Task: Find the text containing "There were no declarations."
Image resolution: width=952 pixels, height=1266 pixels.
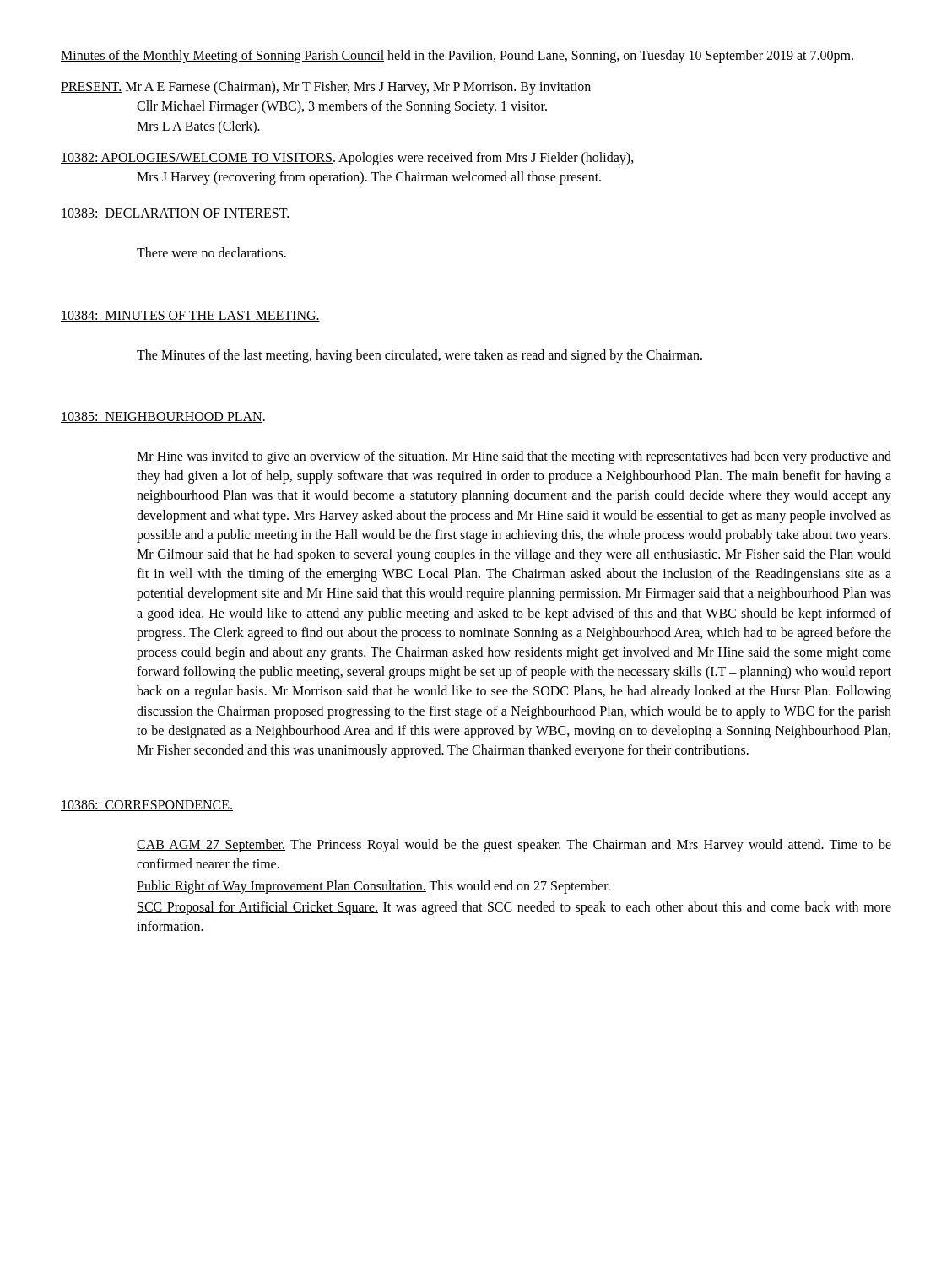Action: click(212, 253)
